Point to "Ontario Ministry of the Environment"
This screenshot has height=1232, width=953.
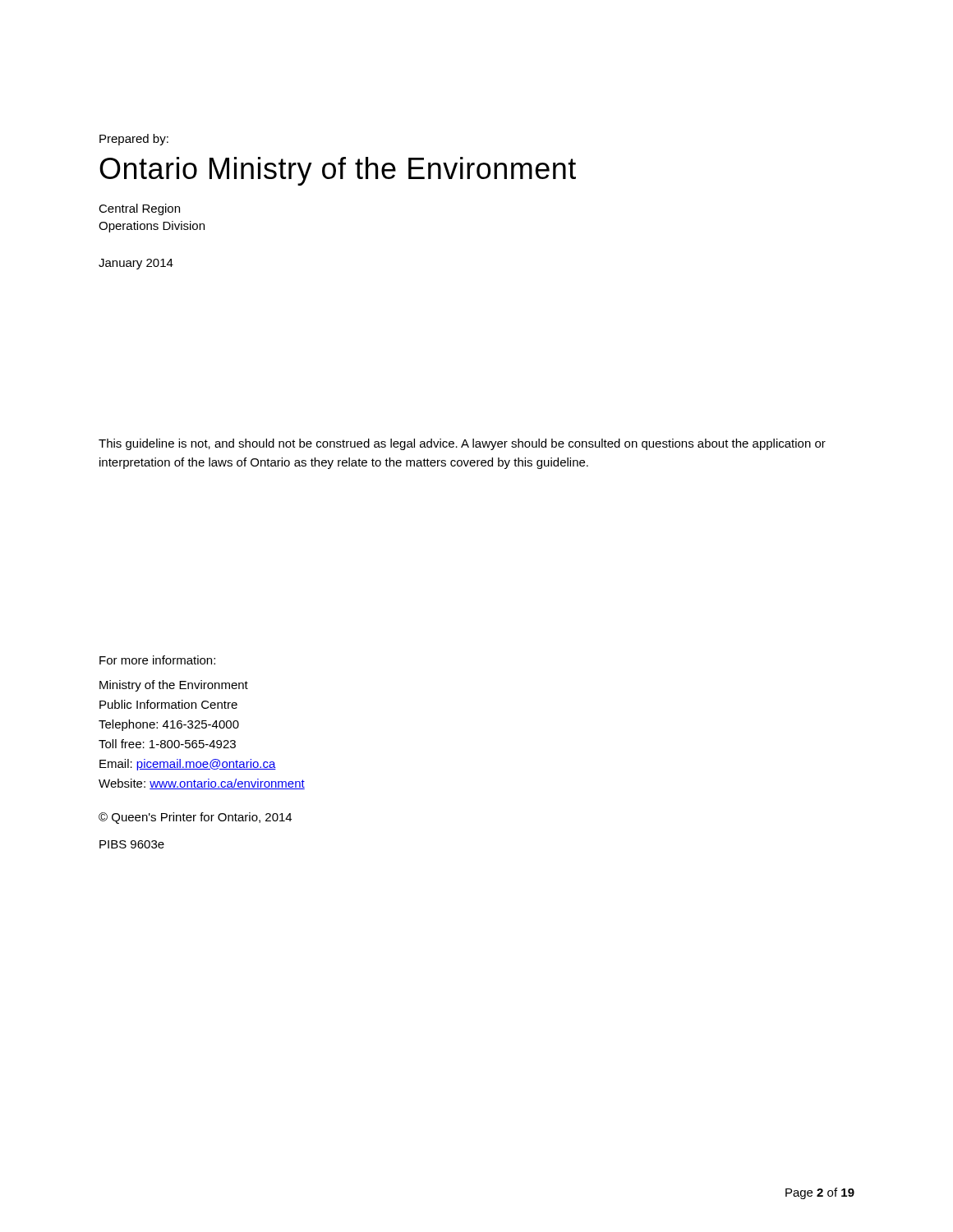point(338,169)
